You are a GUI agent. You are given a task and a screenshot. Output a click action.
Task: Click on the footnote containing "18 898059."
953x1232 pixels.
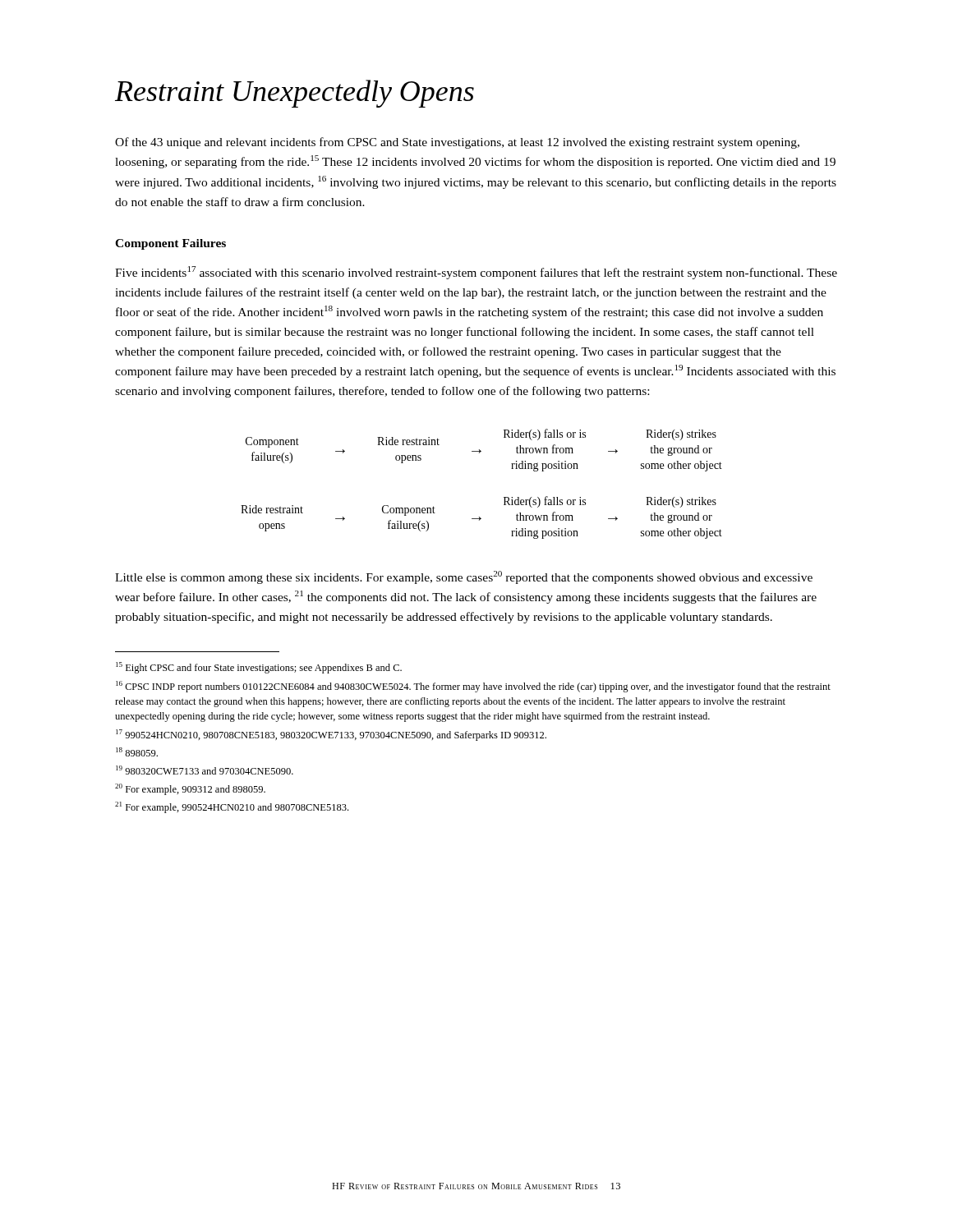click(137, 752)
